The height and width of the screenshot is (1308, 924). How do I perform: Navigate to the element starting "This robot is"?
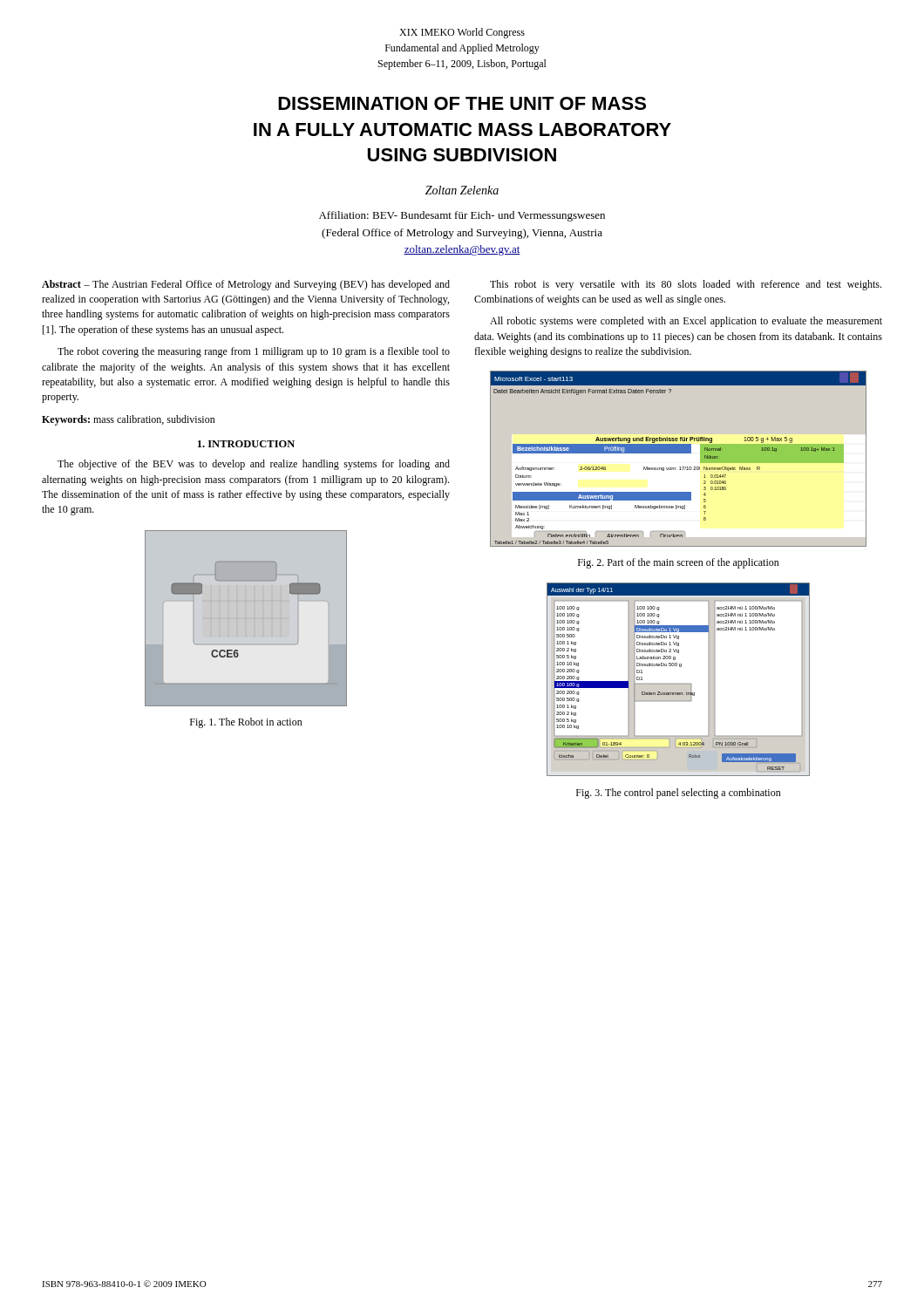(x=678, y=318)
